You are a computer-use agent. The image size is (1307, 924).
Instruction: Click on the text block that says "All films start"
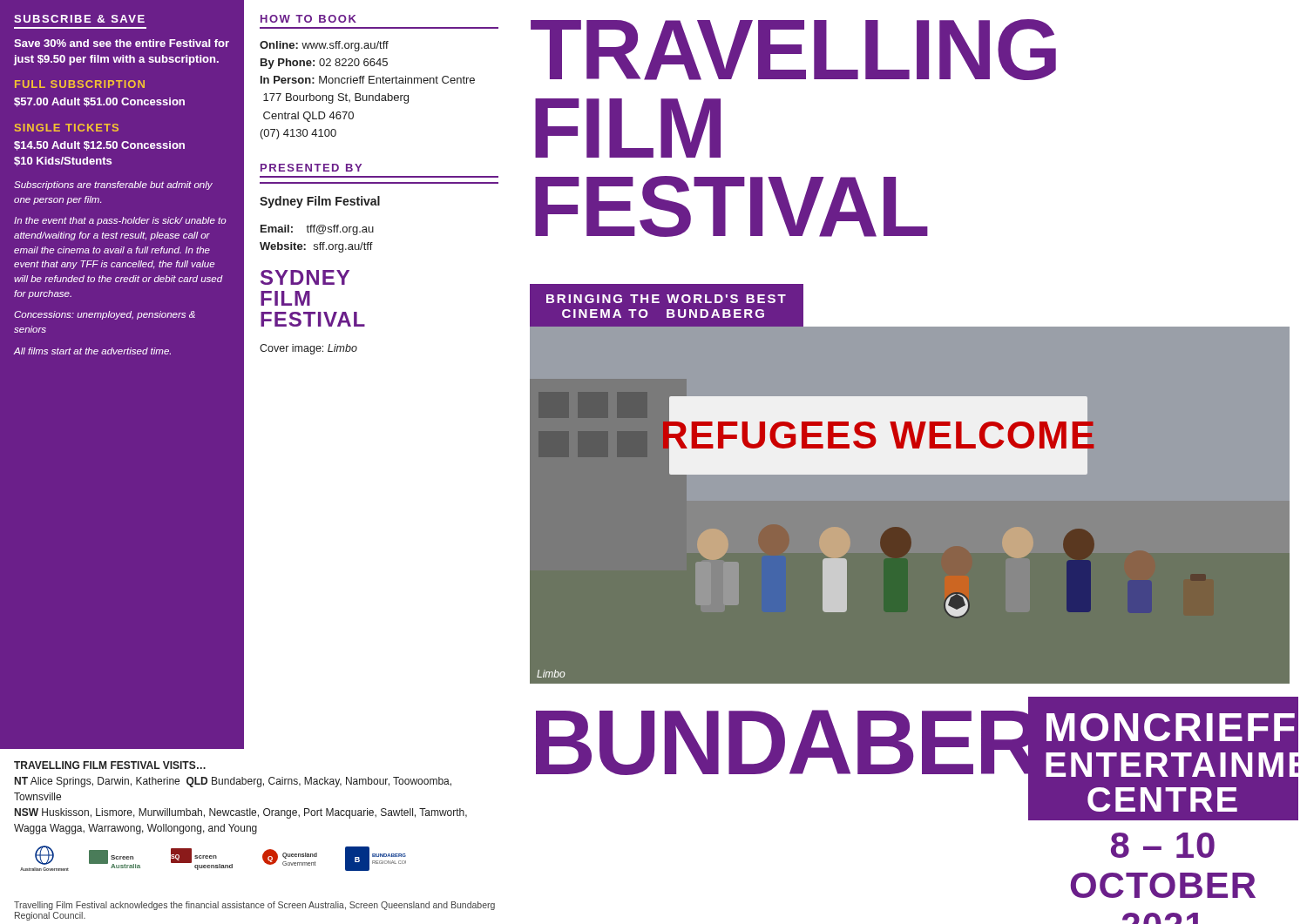93,351
